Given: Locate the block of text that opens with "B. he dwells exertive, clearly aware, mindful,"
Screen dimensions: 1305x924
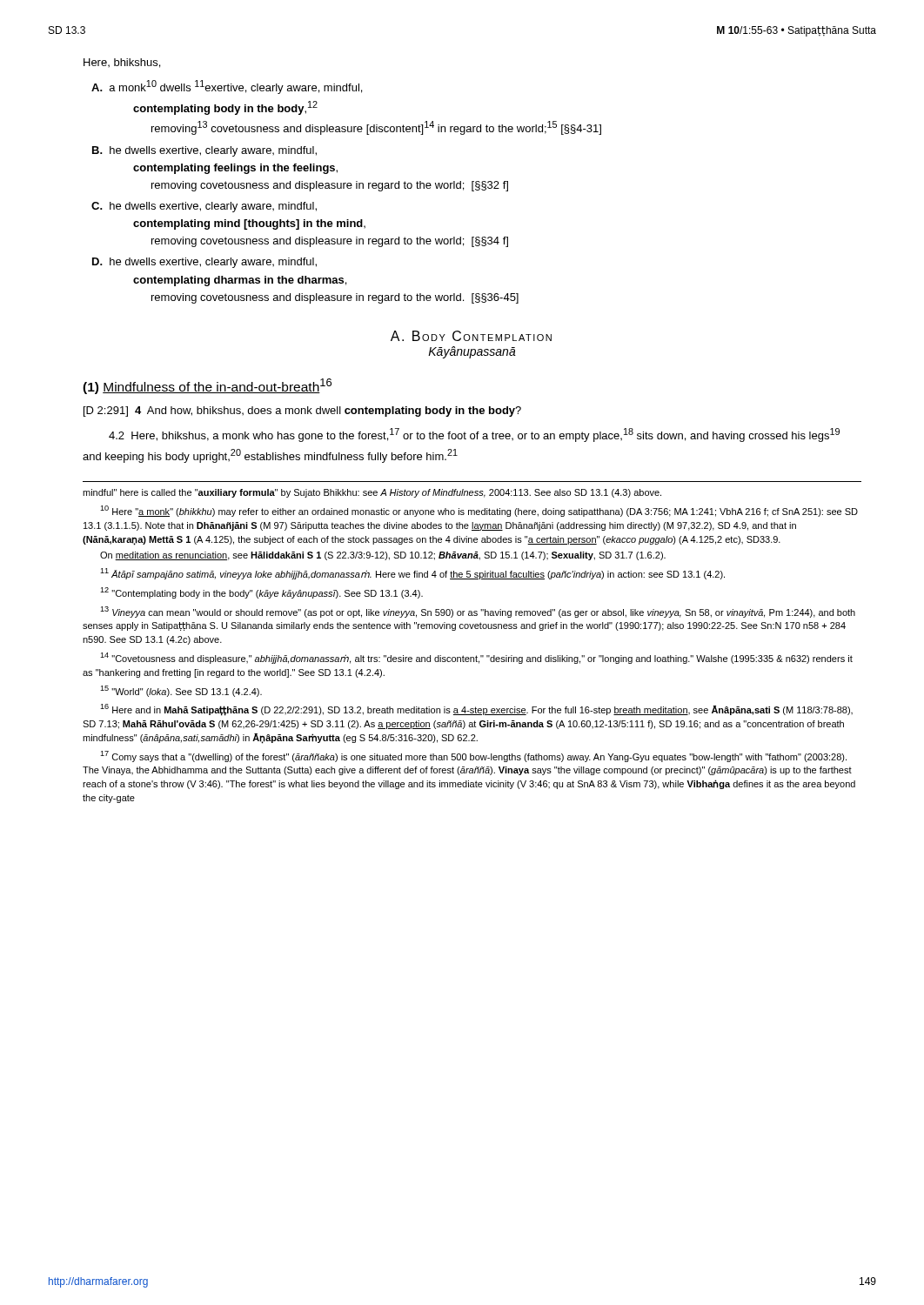Looking at the screenshot, I should [300, 167].
